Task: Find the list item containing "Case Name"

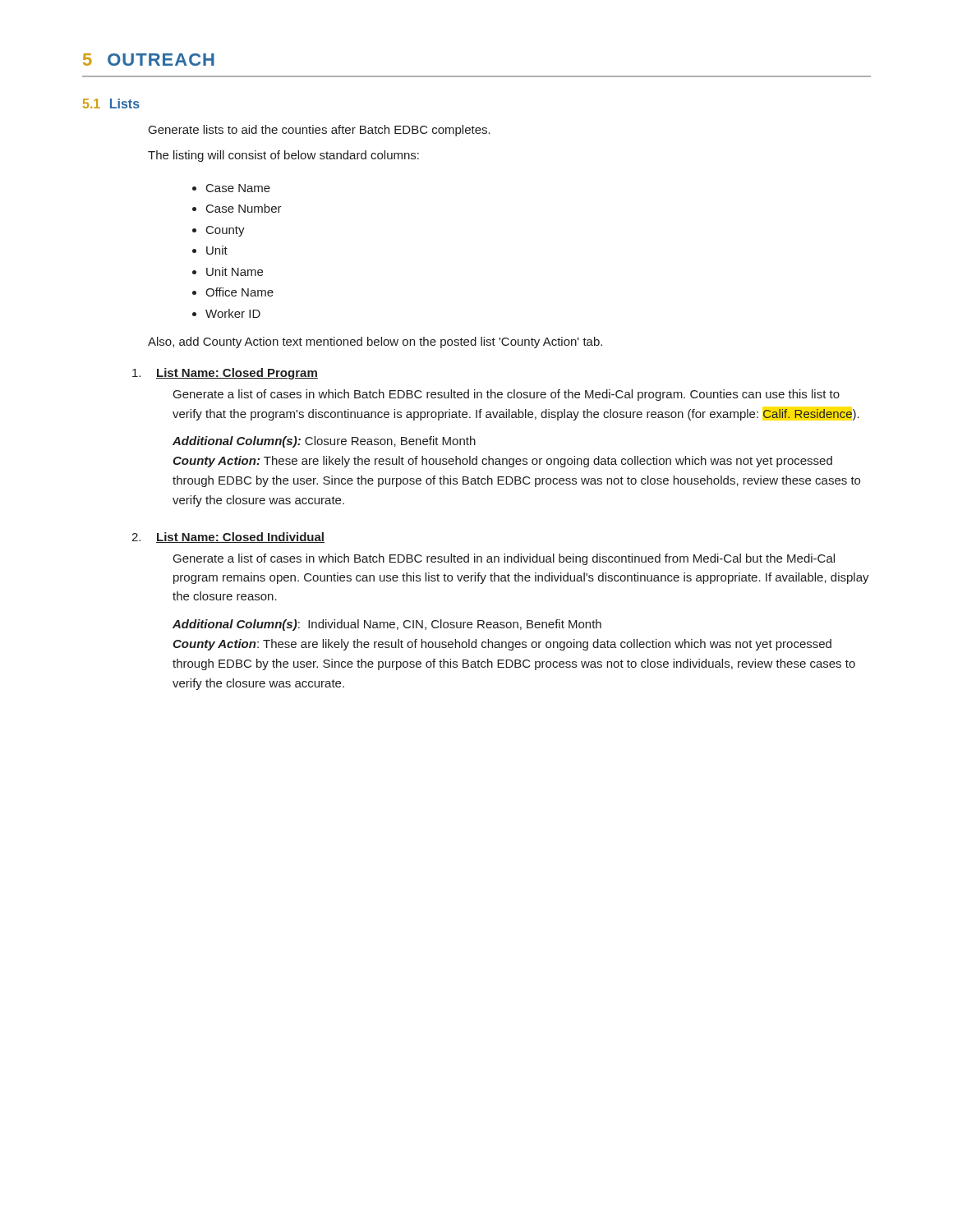Action: (x=238, y=187)
